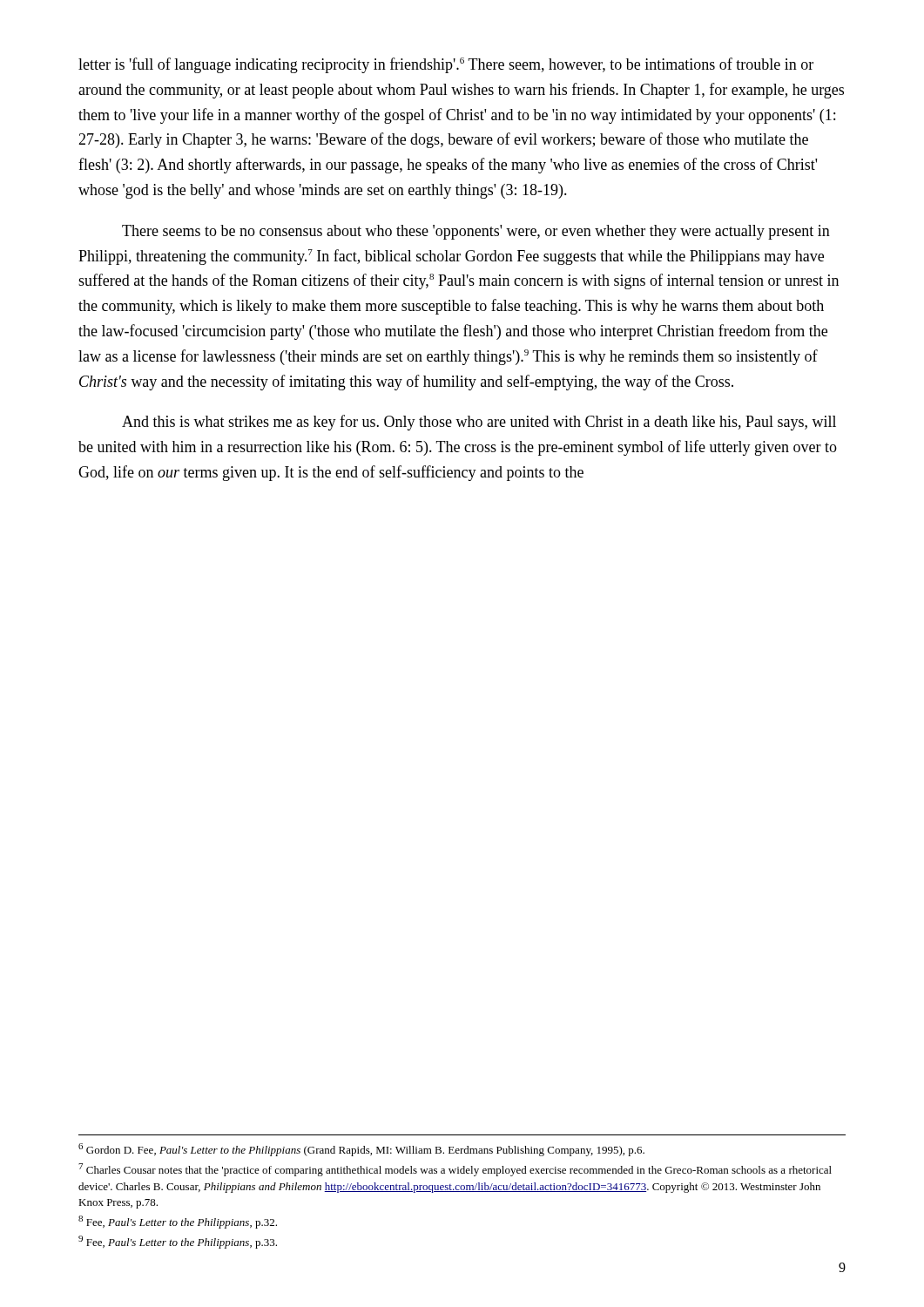This screenshot has height=1307, width=924.
Task: Click on the text block with the text "There seems to"
Action: [x=462, y=306]
